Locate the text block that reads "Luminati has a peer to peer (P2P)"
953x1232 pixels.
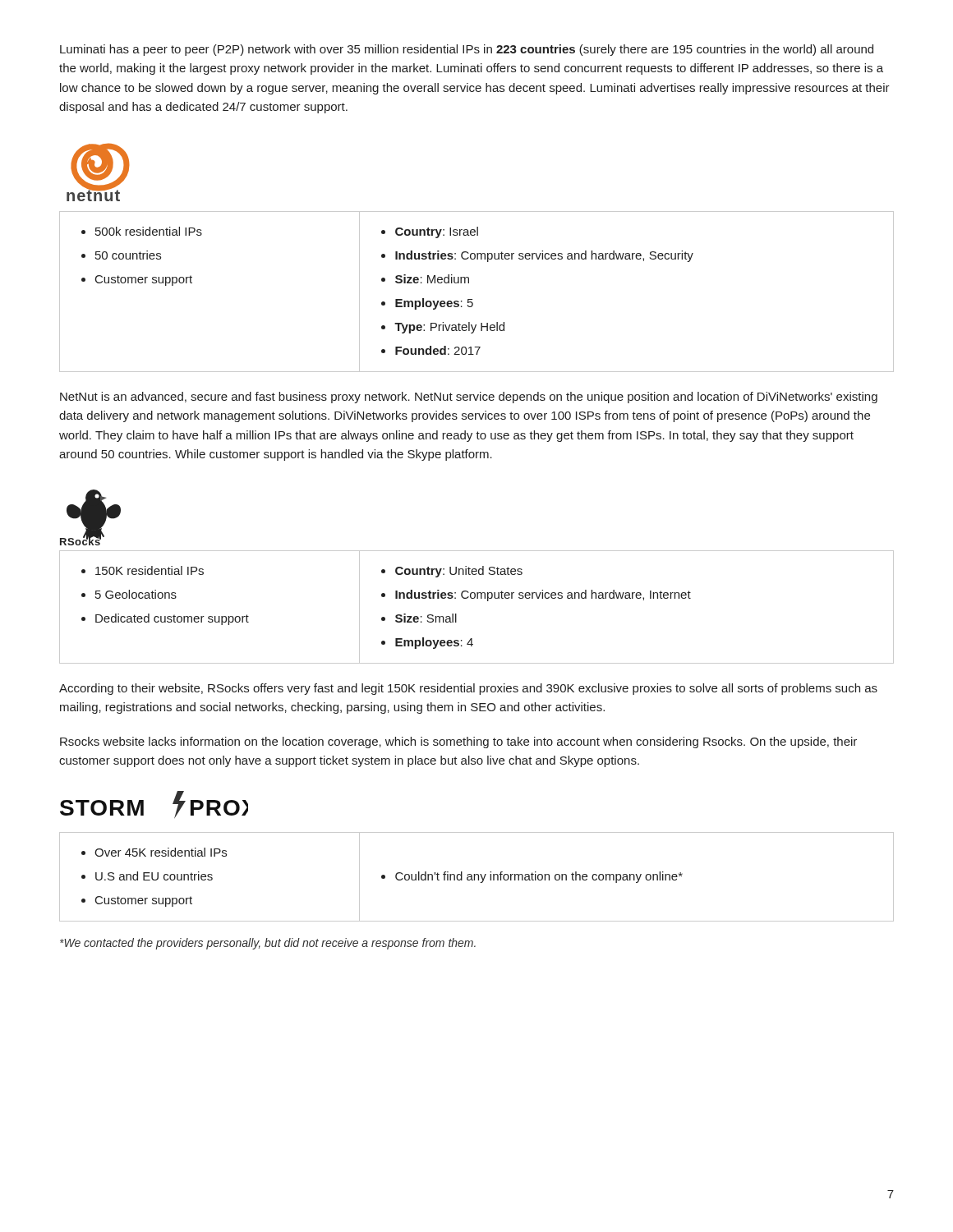(x=474, y=77)
